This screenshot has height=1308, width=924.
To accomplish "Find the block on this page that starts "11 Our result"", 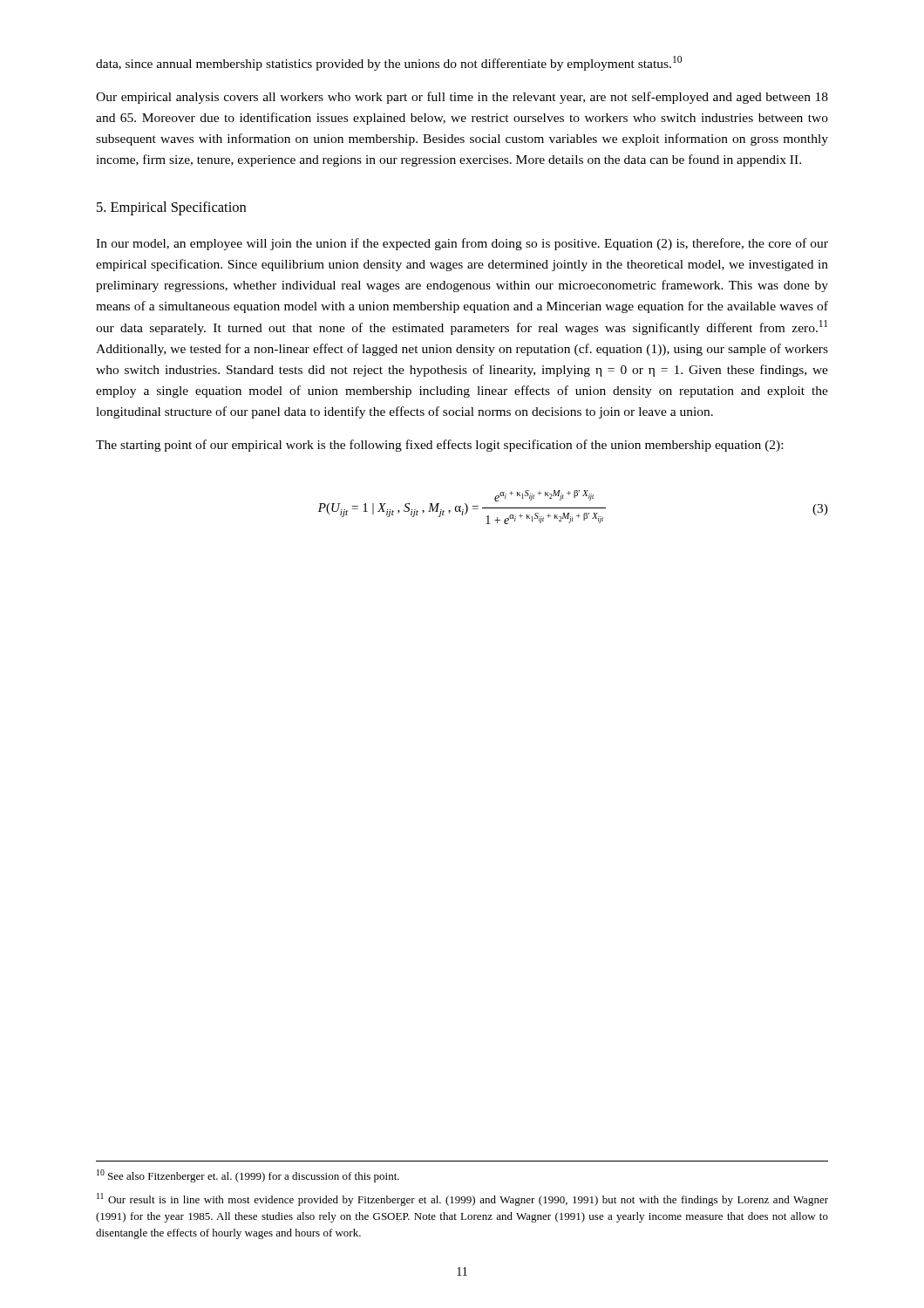I will pyautogui.click(x=462, y=1215).
